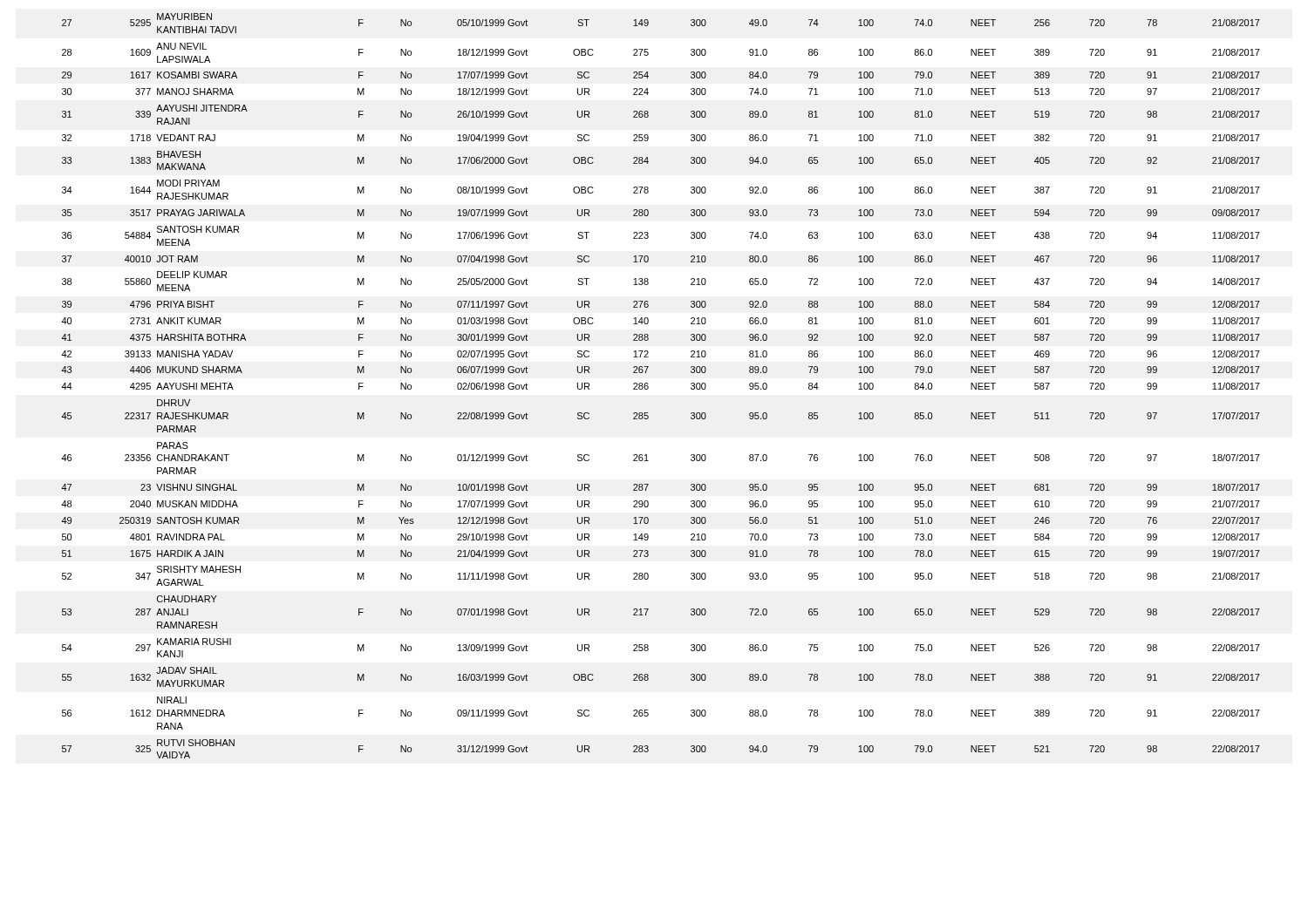
Task: Find the table that mentions "DHRUV RAJESHKUMAR PARMAR"
Action: pyautogui.click(x=654, y=386)
